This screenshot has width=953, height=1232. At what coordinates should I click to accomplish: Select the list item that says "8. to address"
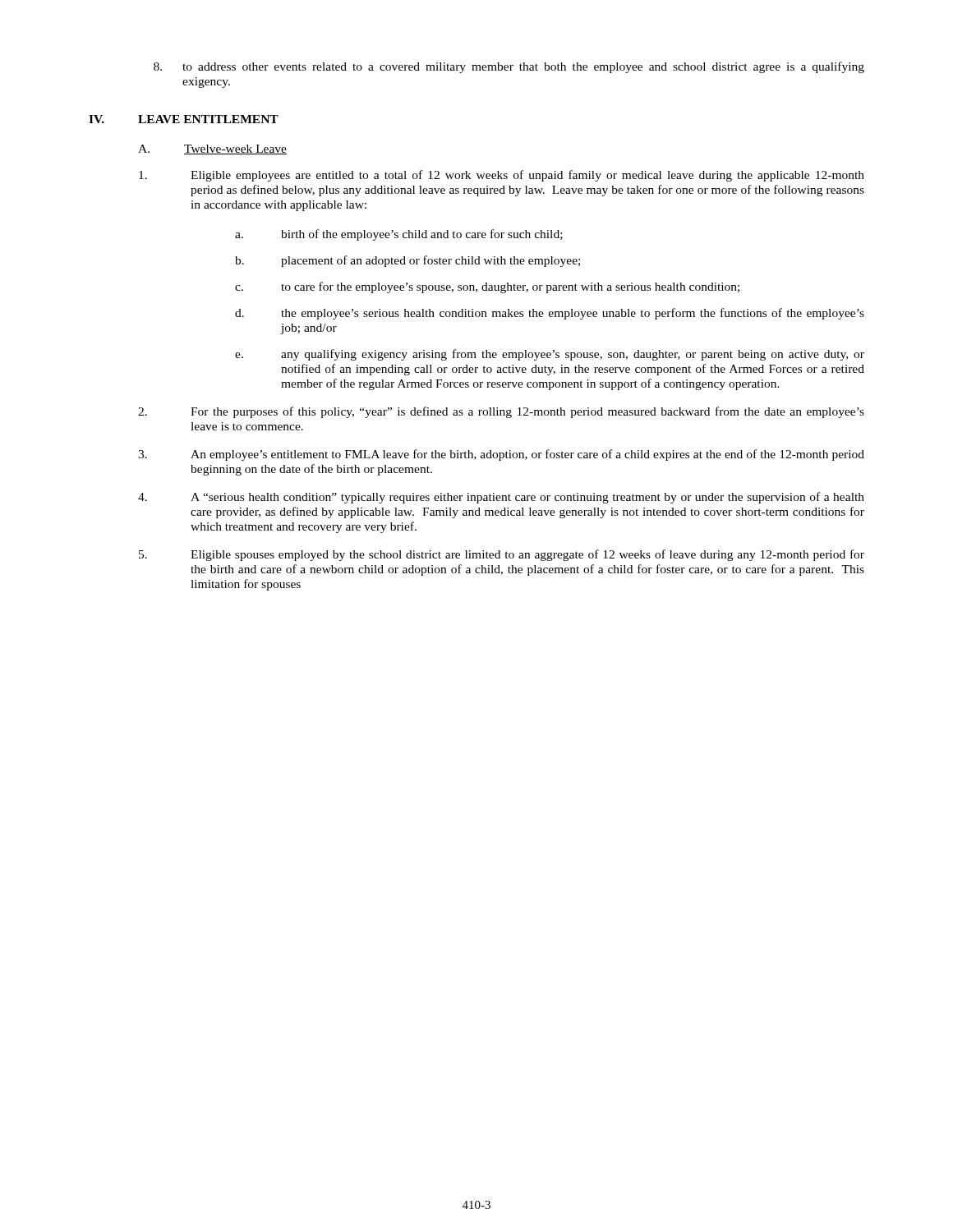coord(476,74)
